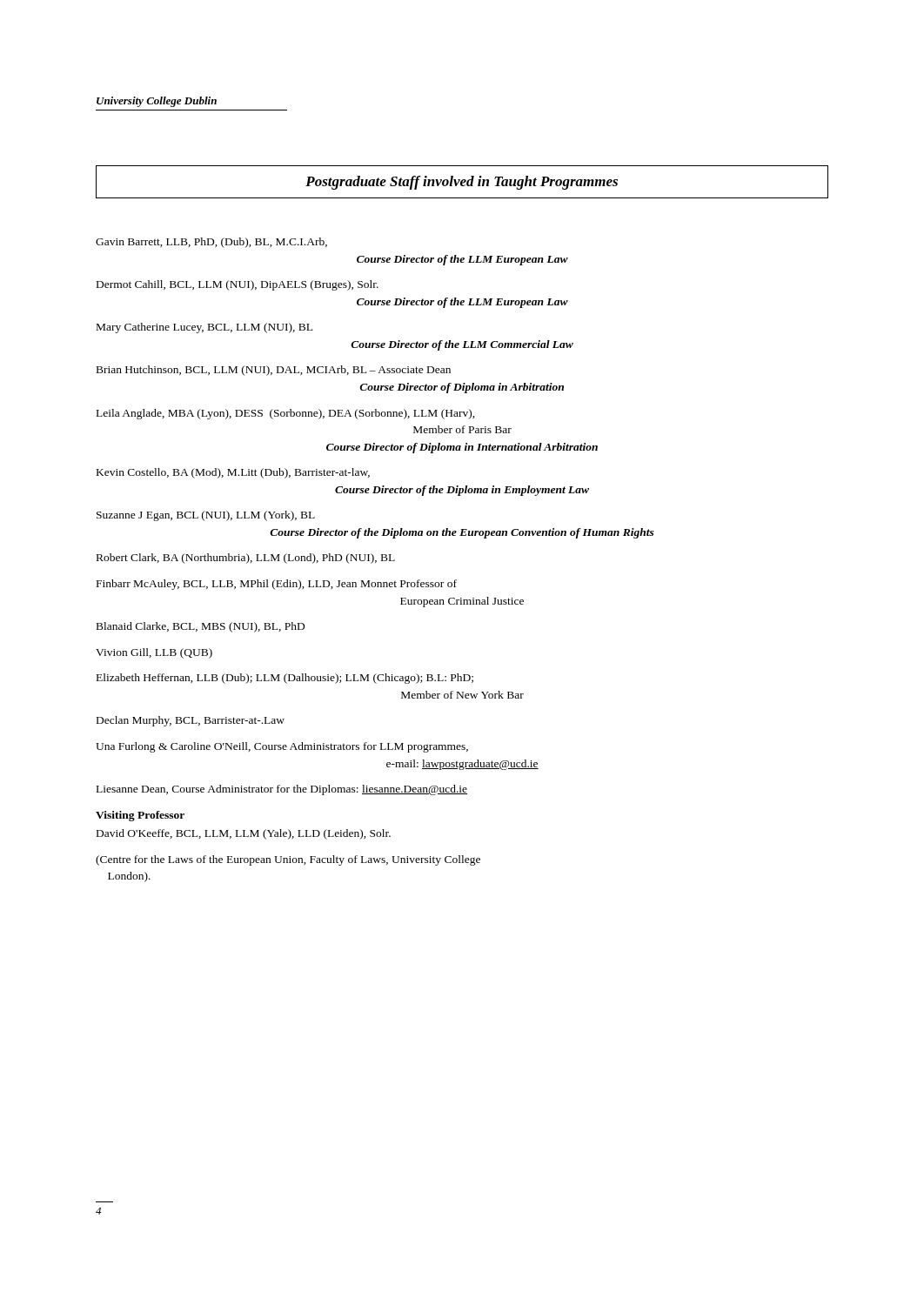Point to the block beginning "Blanaid Clarke, BCL, MBS (NUI),"

click(200, 626)
